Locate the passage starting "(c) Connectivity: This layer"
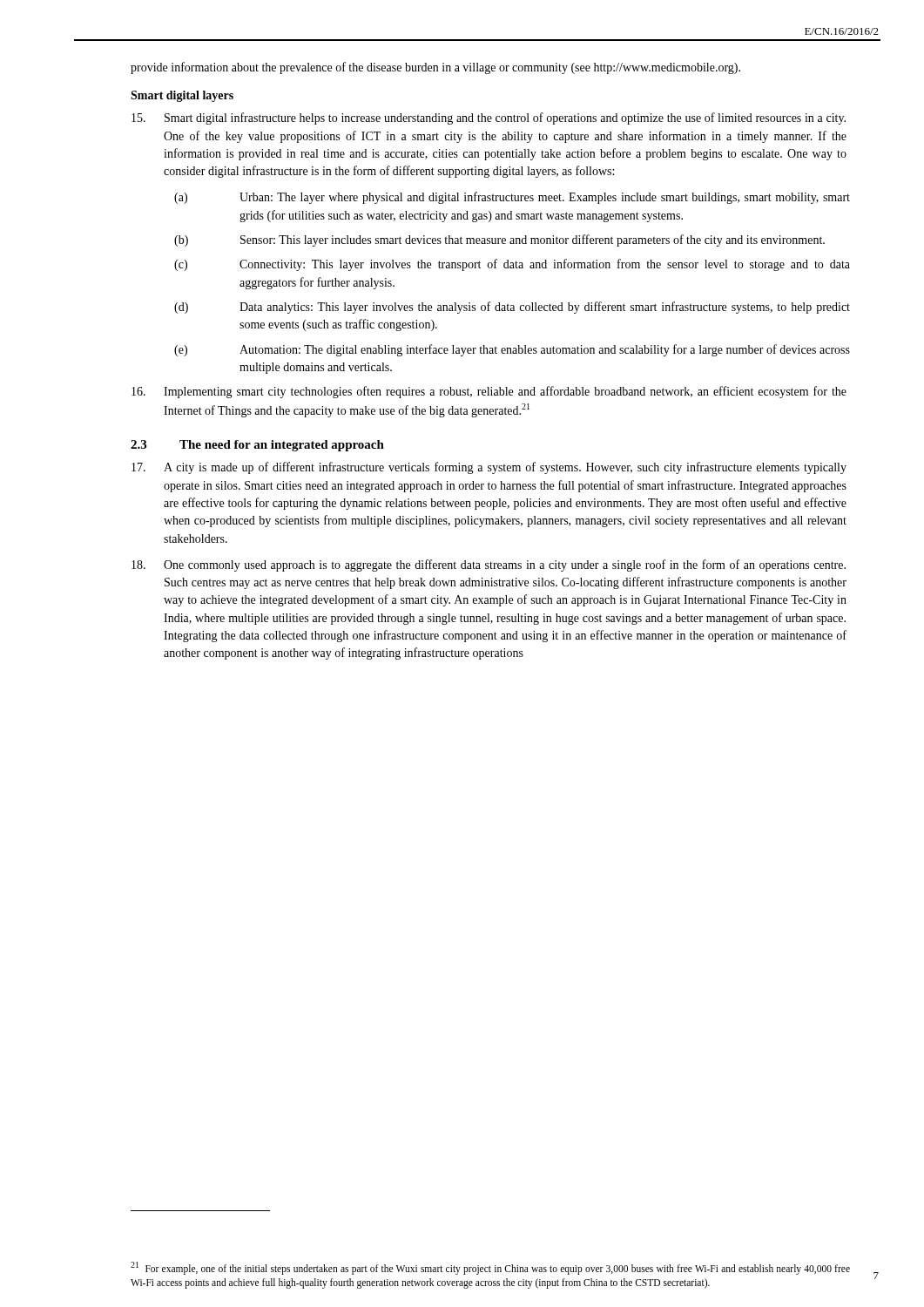The image size is (924, 1307). click(x=490, y=274)
